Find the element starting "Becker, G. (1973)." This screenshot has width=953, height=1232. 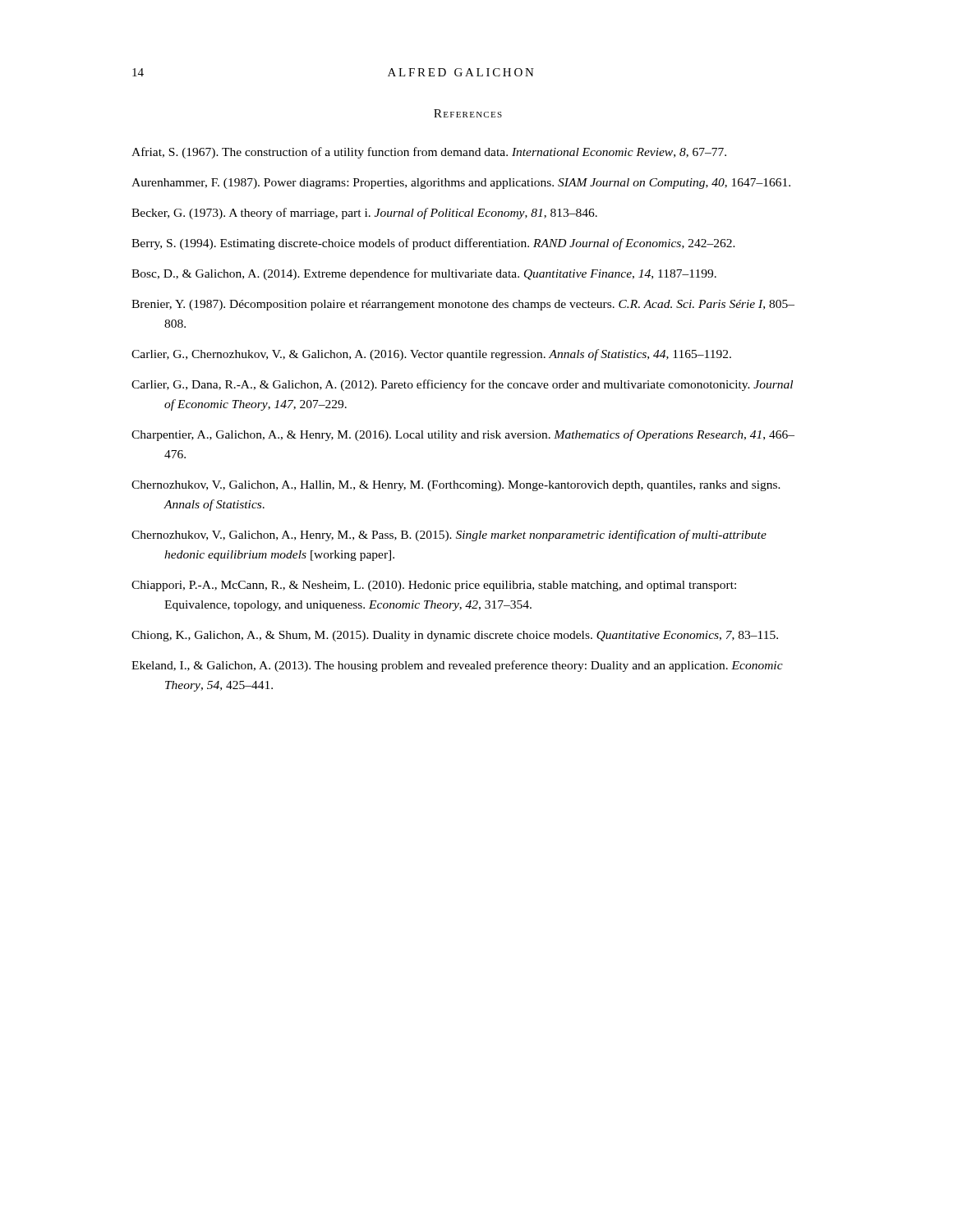coord(365,212)
